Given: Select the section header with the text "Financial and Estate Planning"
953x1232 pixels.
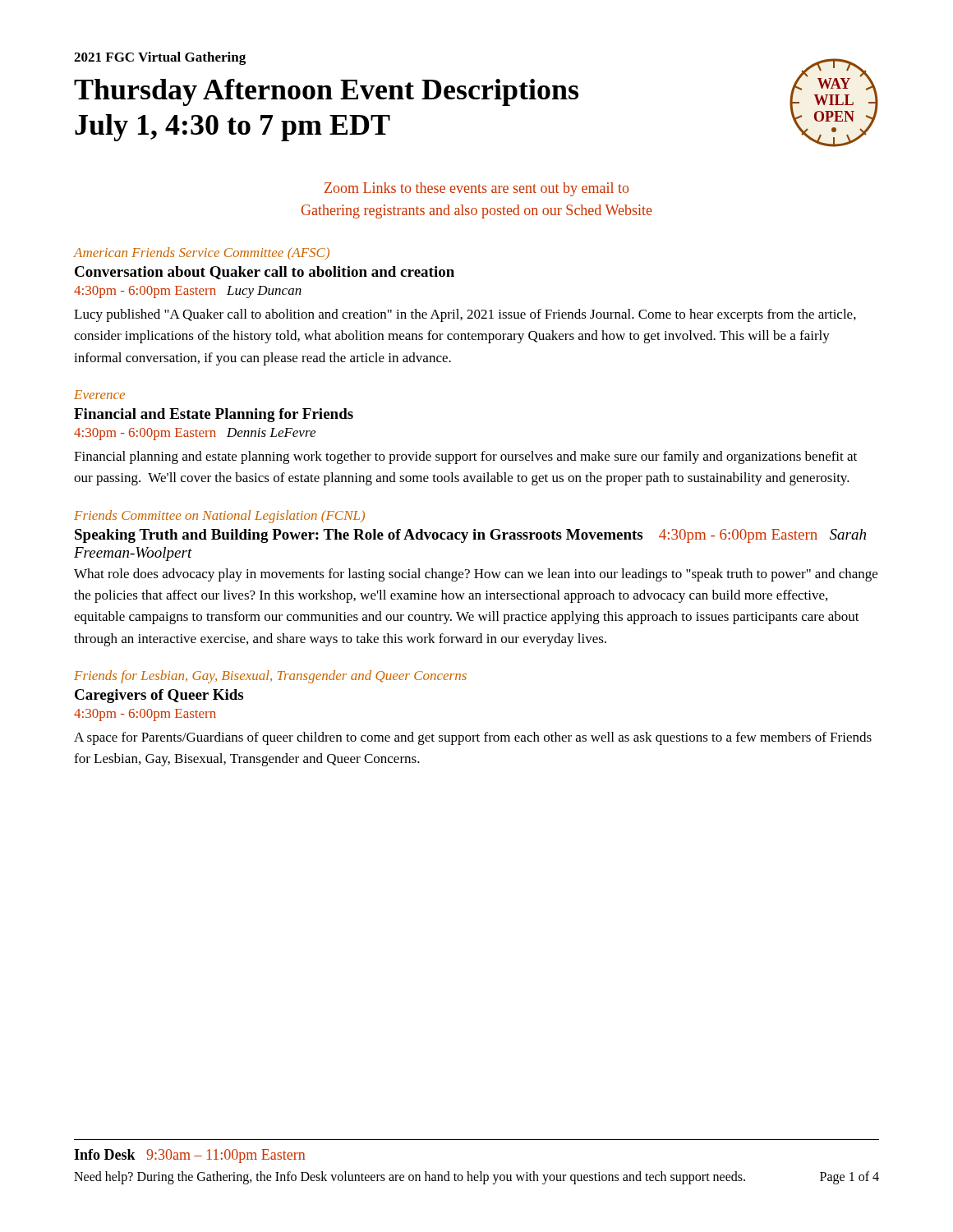Looking at the screenshot, I should point(214,414).
